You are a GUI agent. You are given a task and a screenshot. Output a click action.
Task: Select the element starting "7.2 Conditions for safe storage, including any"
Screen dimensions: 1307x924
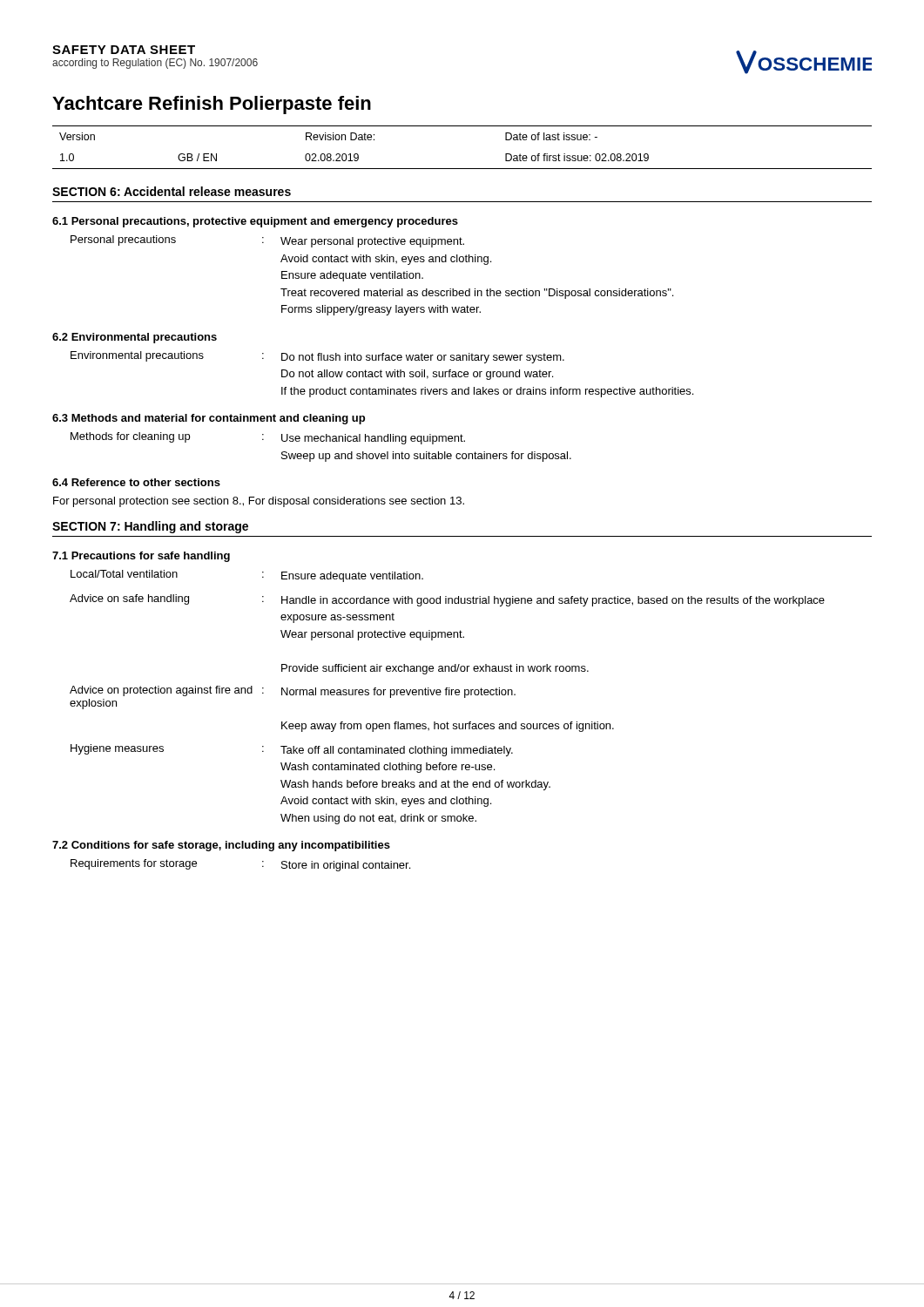point(221,845)
